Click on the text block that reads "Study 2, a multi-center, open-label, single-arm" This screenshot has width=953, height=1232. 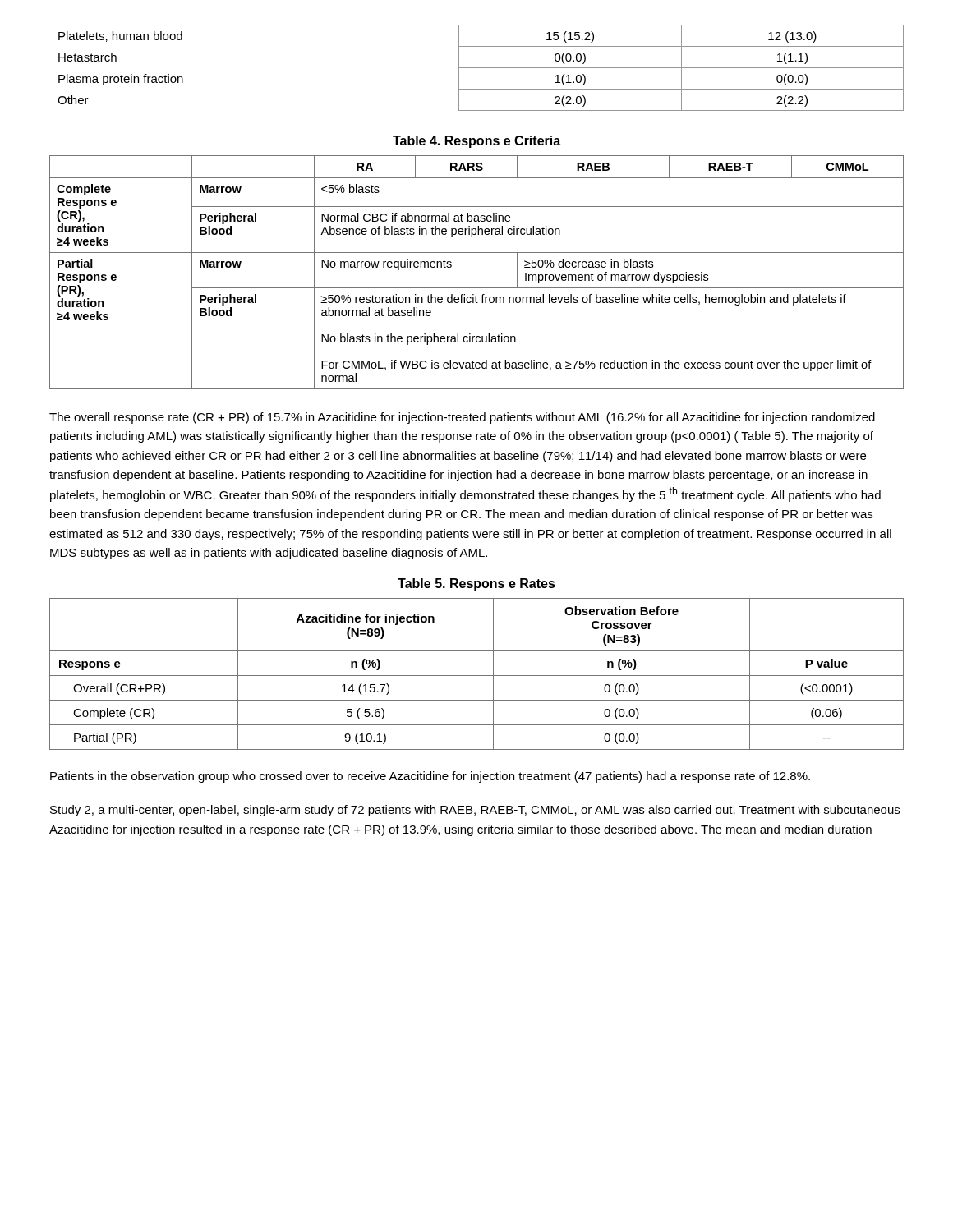(x=475, y=819)
